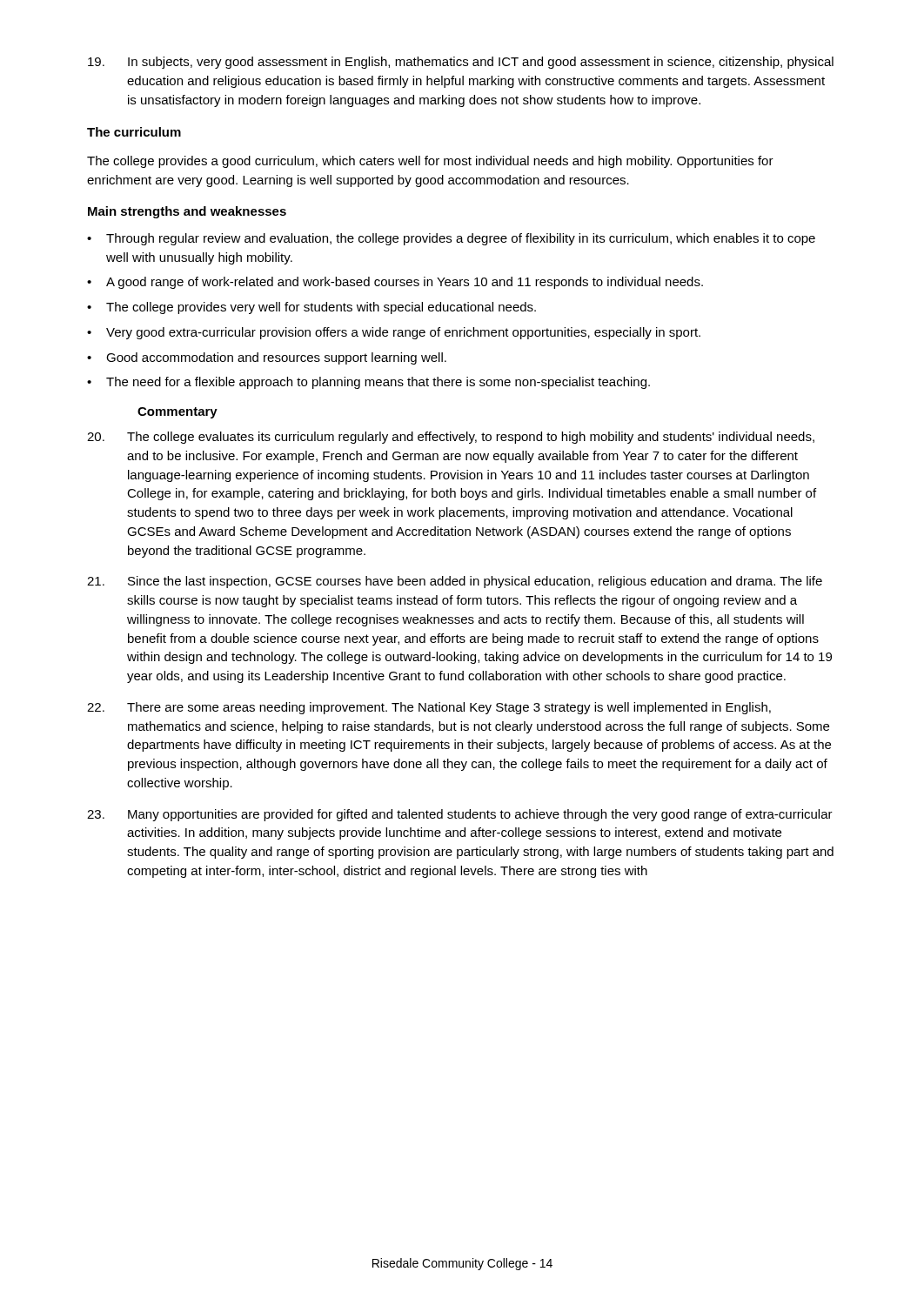Image resolution: width=924 pixels, height=1305 pixels.
Task: Point to the block beginning "• The need for a flexible approach to"
Action: 462,382
